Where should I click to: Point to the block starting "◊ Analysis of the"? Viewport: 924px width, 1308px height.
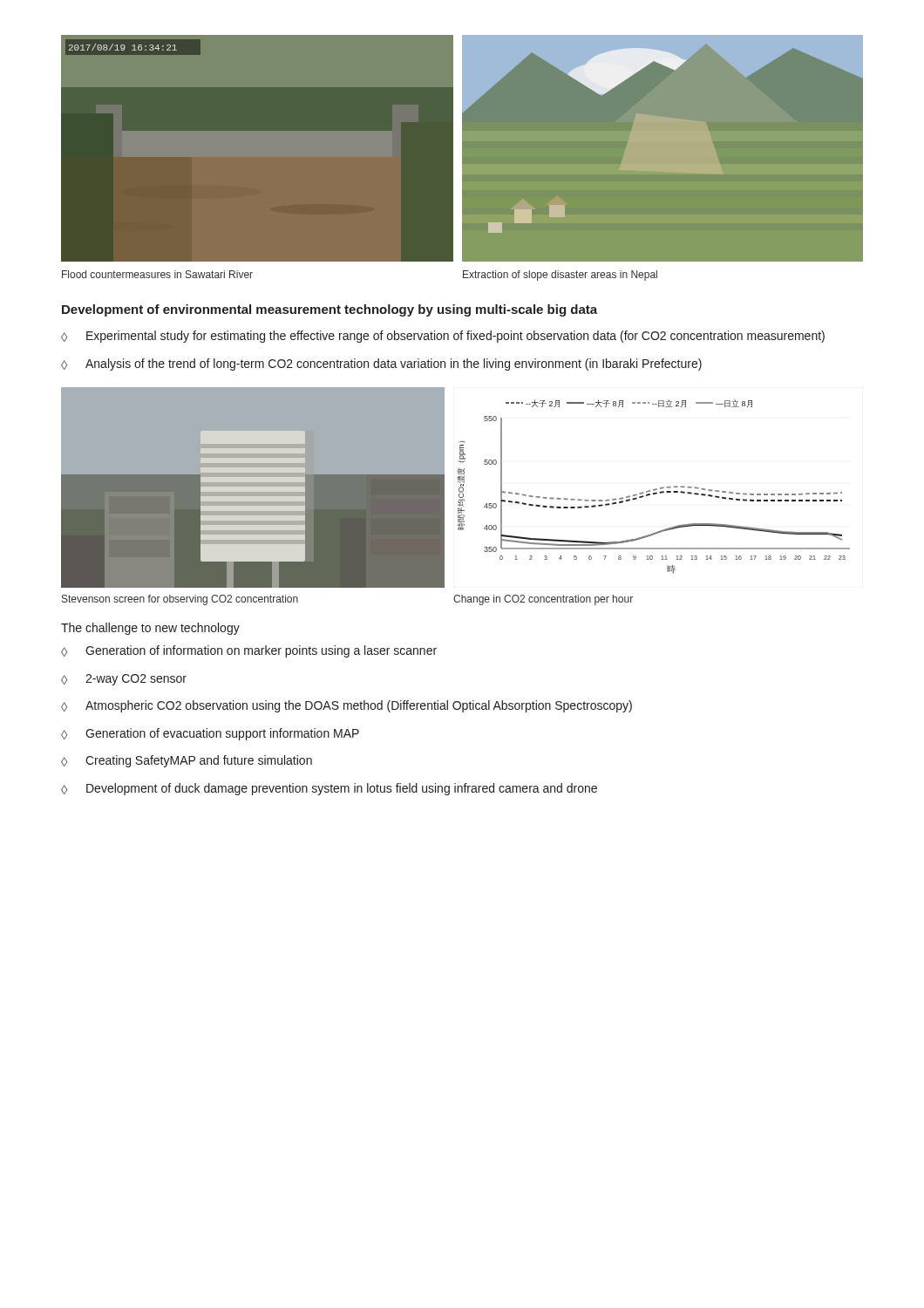click(462, 365)
